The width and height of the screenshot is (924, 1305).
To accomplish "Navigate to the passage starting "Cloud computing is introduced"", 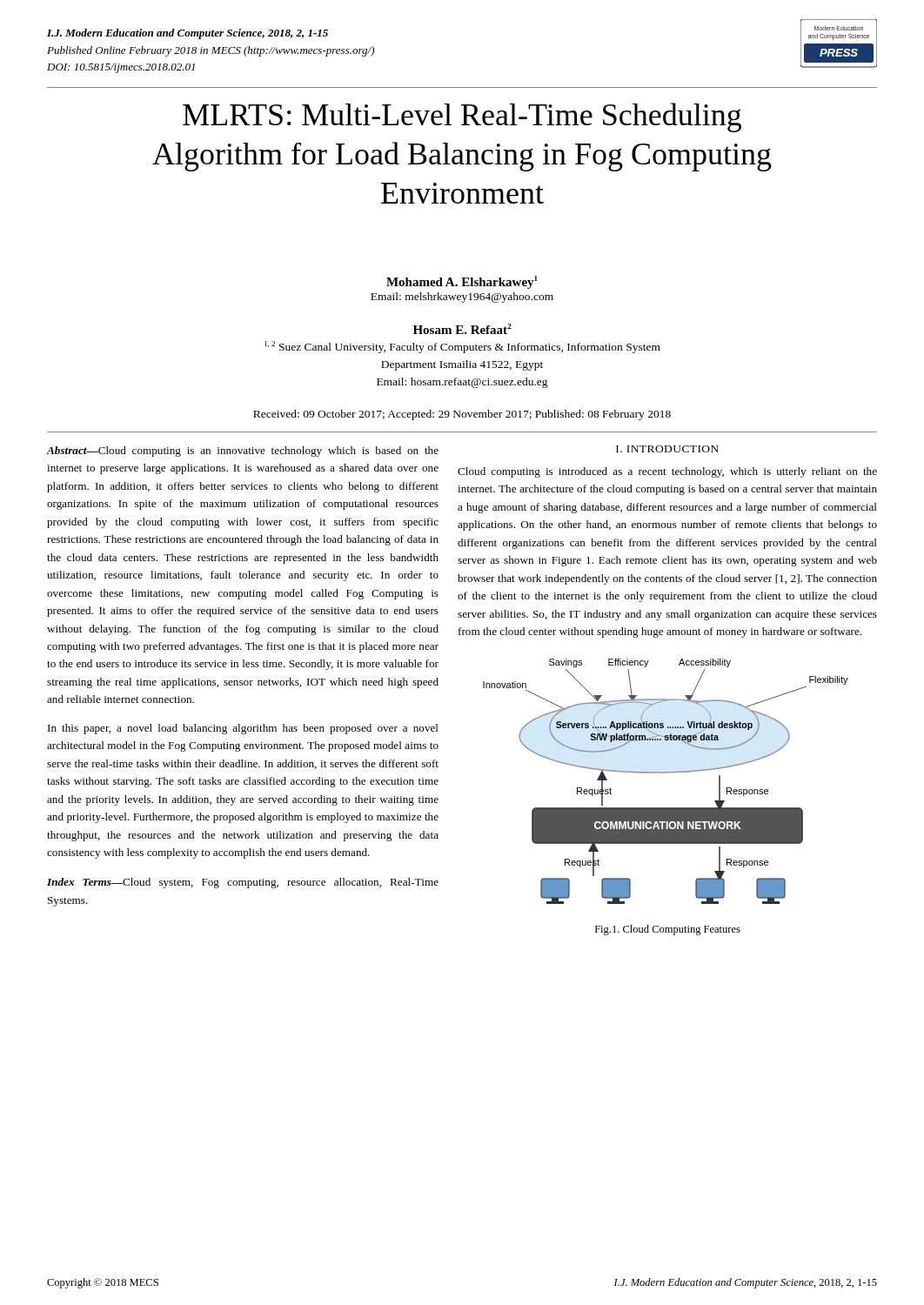I will 667,551.
